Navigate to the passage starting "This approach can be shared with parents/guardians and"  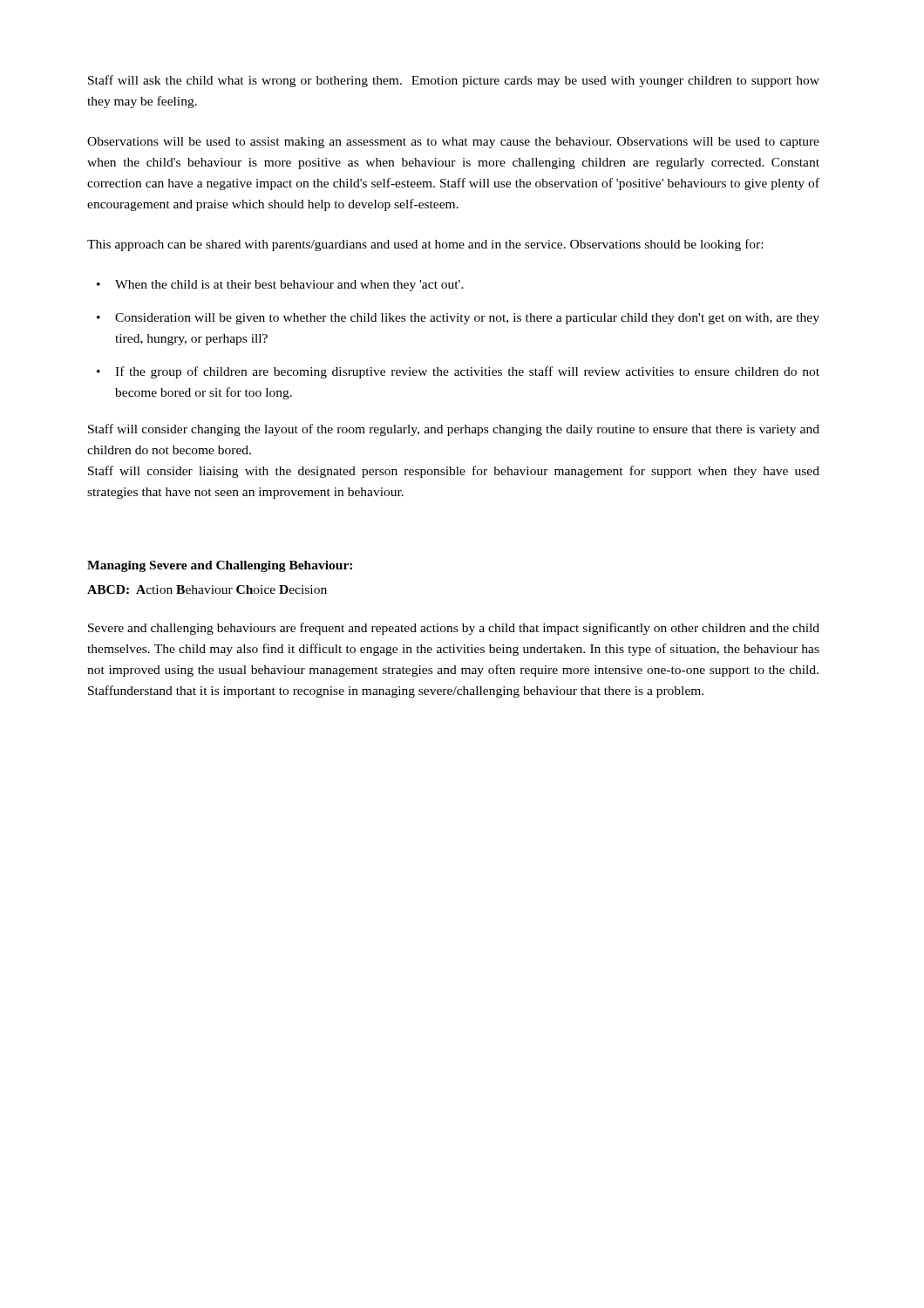(426, 244)
